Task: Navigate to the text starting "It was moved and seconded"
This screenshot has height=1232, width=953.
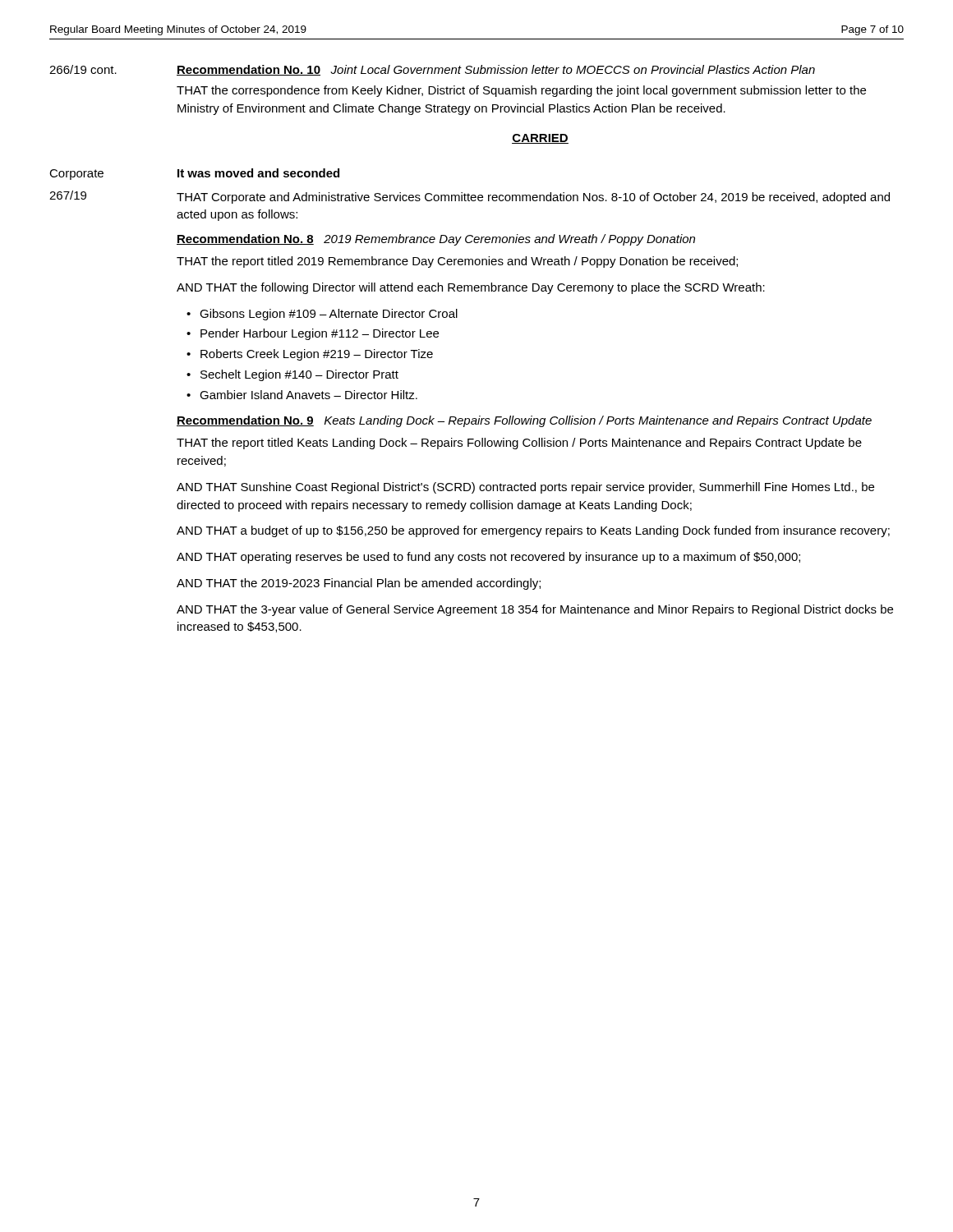Action: click(258, 172)
